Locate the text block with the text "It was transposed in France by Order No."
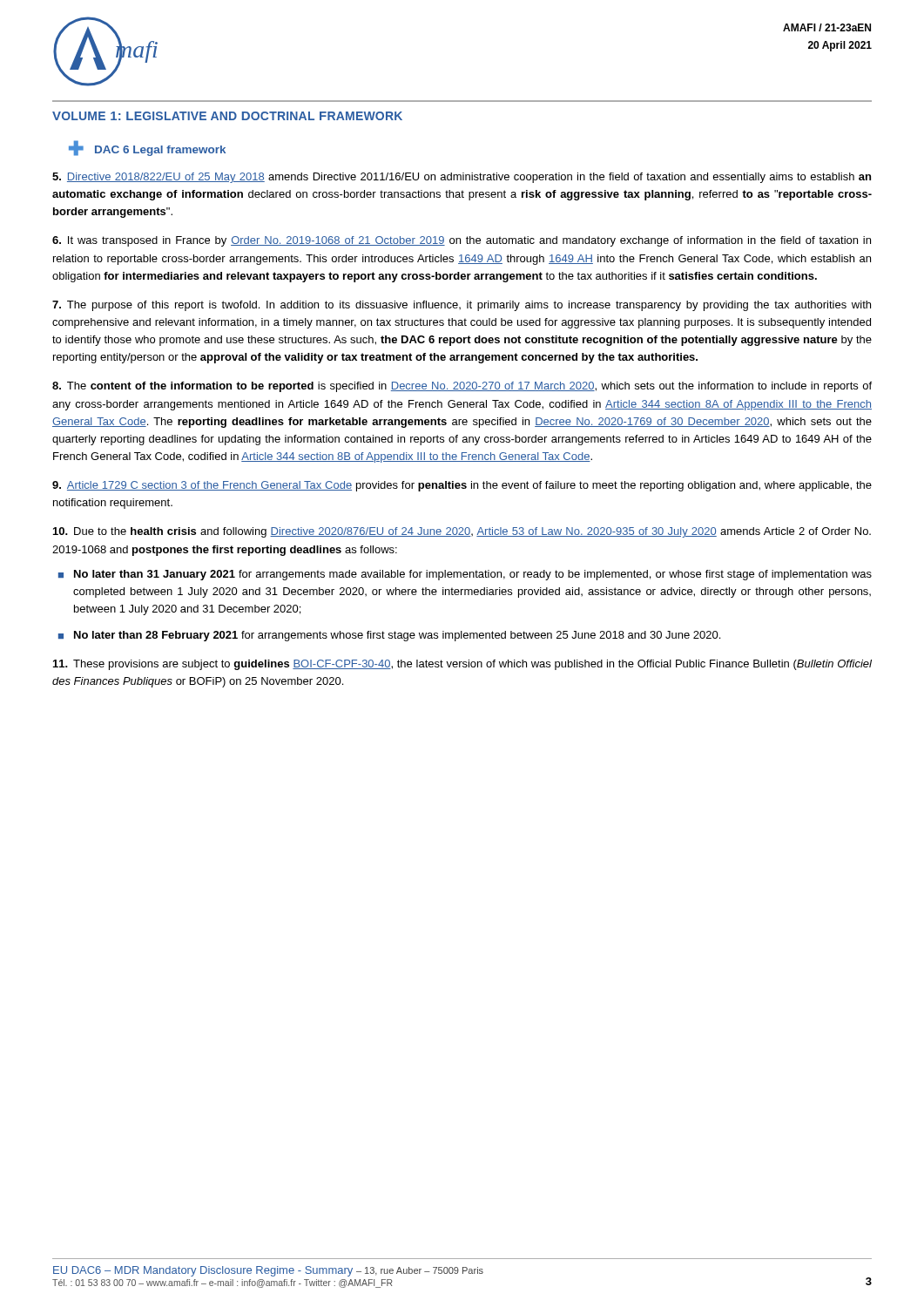The width and height of the screenshot is (924, 1307). point(462,258)
